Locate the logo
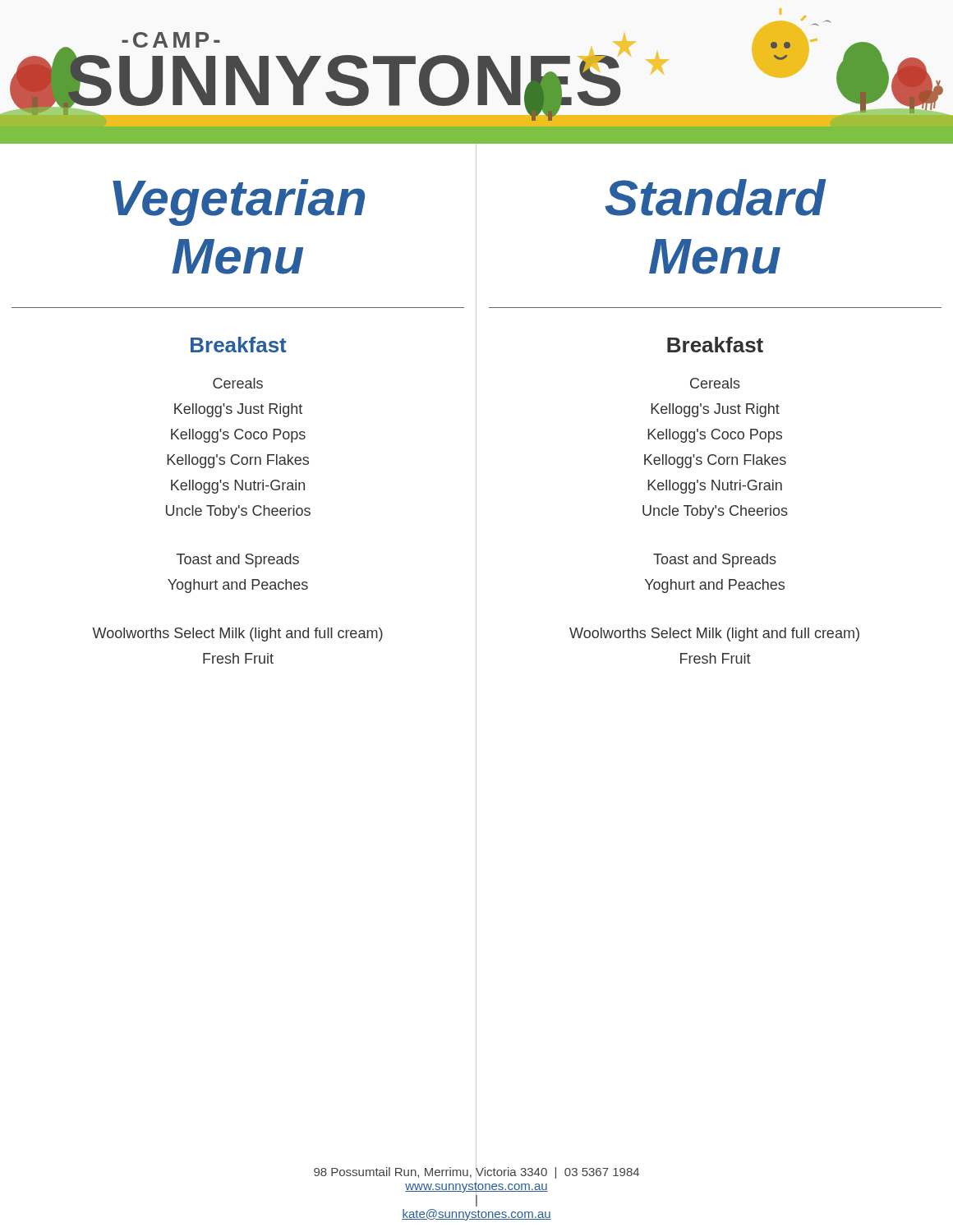Screen dimensions: 1232x953 476,72
